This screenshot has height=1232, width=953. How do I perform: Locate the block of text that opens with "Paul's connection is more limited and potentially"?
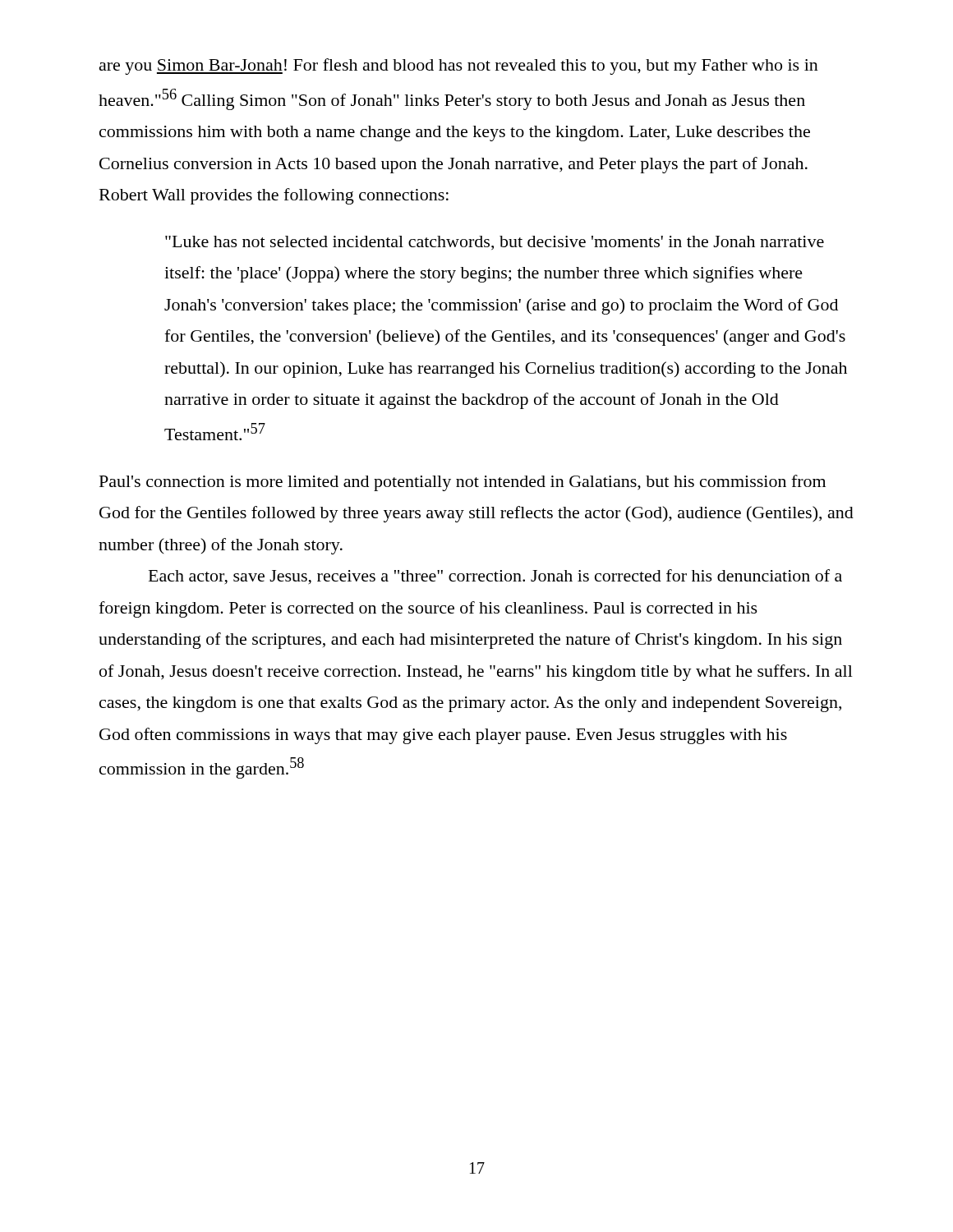[476, 512]
